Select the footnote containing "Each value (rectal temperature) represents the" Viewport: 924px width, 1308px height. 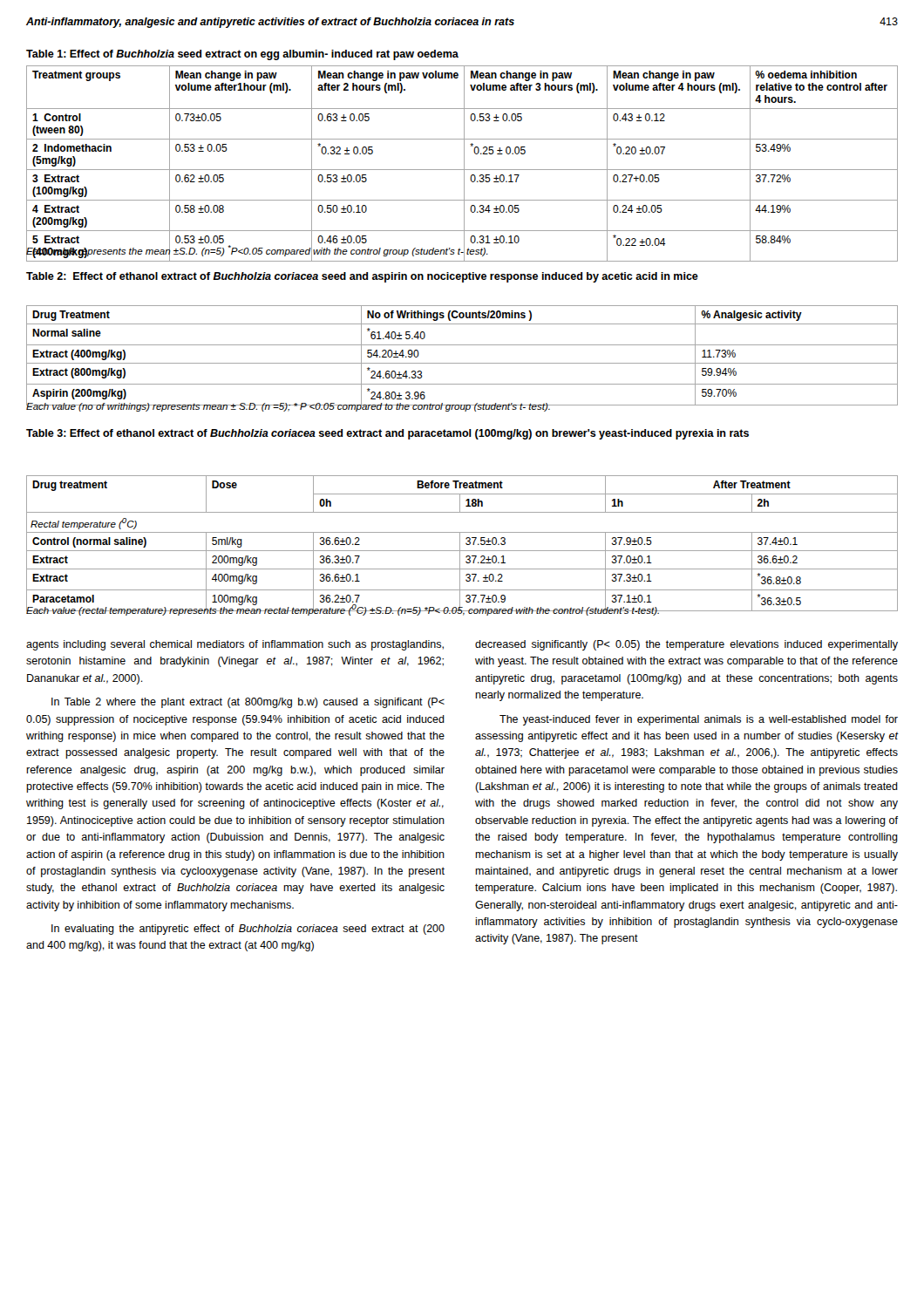click(343, 609)
